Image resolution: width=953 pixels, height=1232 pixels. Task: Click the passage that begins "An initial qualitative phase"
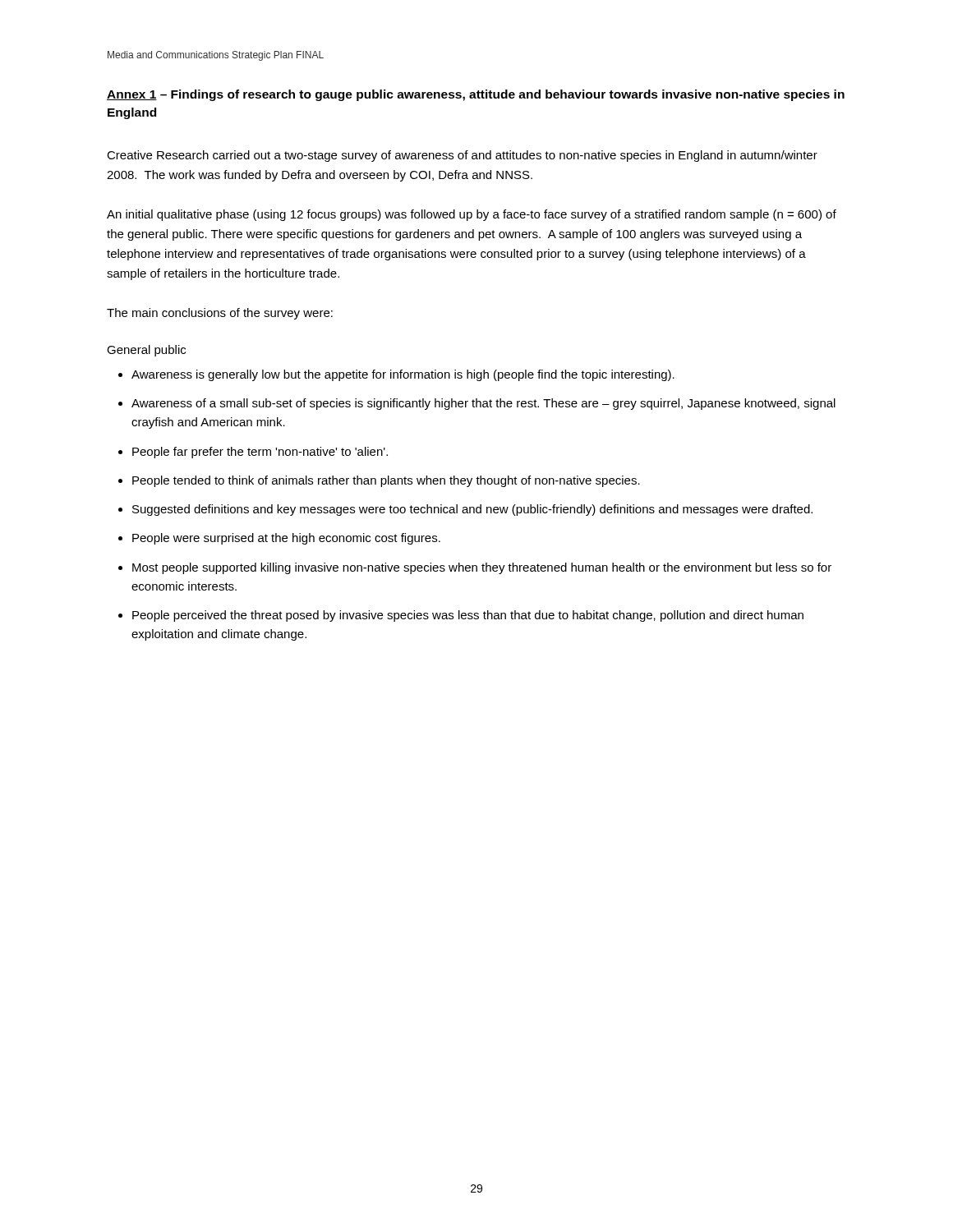[471, 244]
